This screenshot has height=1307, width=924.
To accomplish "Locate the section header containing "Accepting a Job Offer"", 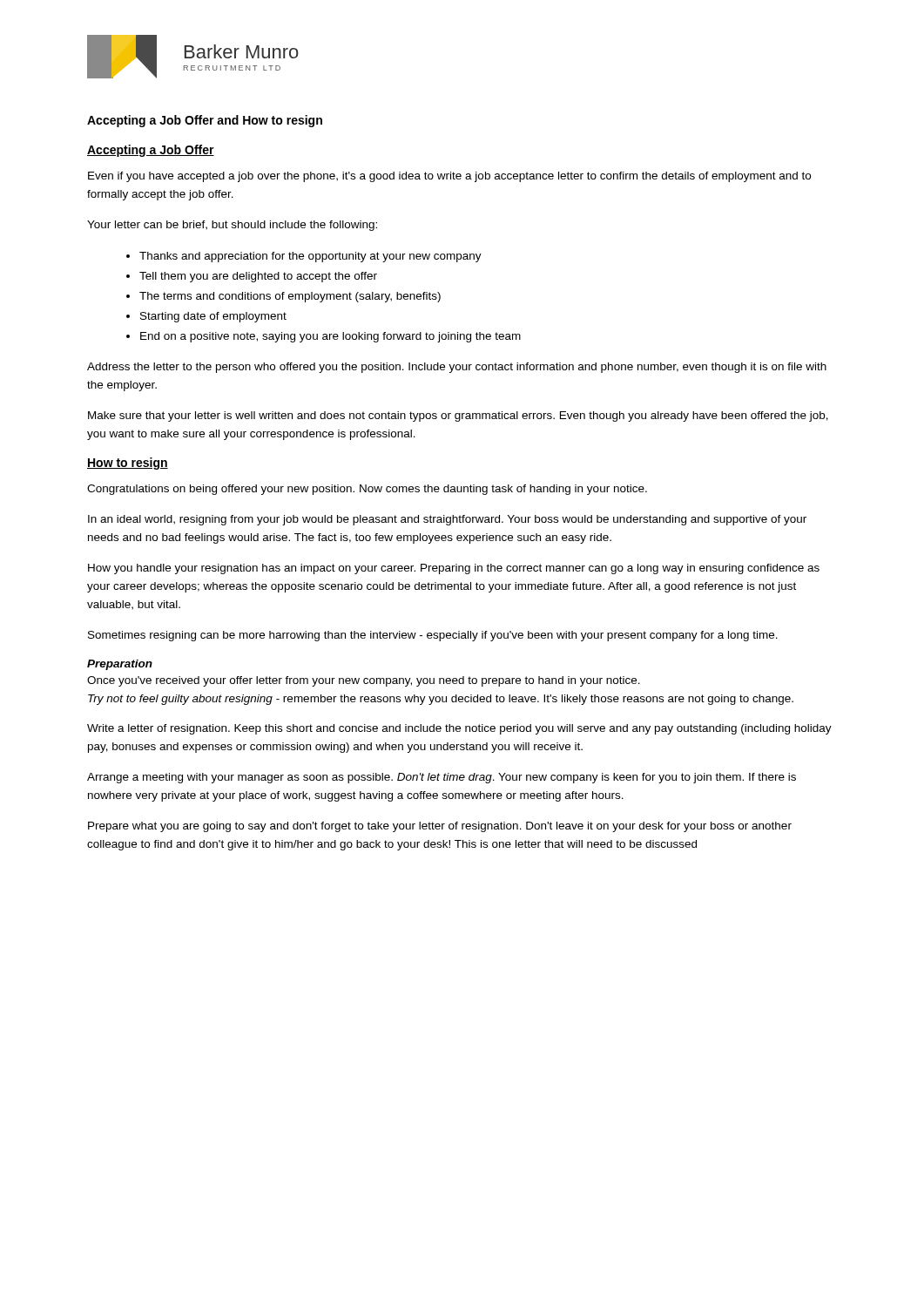I will (x=150, y=150).
